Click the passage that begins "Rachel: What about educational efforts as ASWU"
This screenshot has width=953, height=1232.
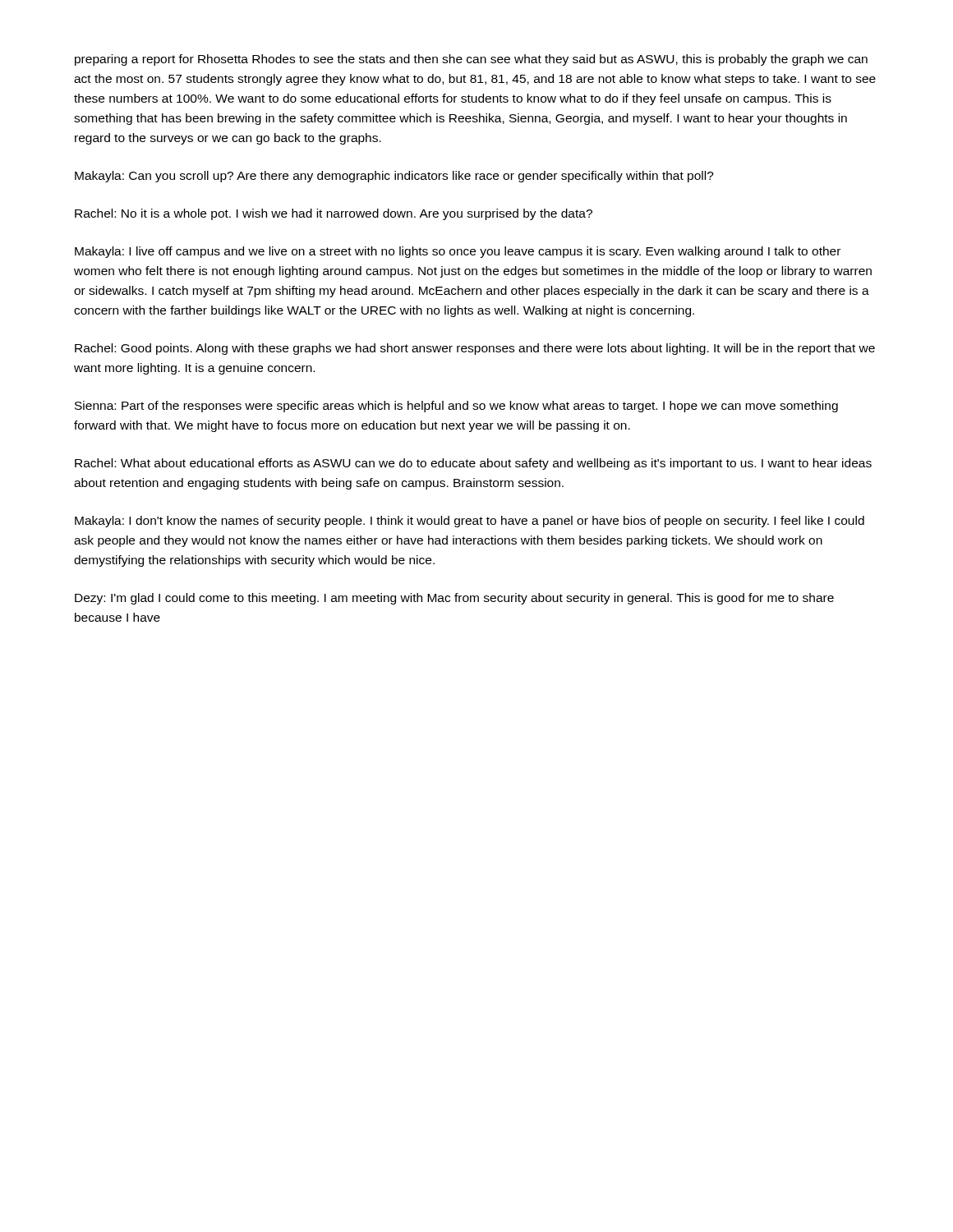click(x=473, y=473)
